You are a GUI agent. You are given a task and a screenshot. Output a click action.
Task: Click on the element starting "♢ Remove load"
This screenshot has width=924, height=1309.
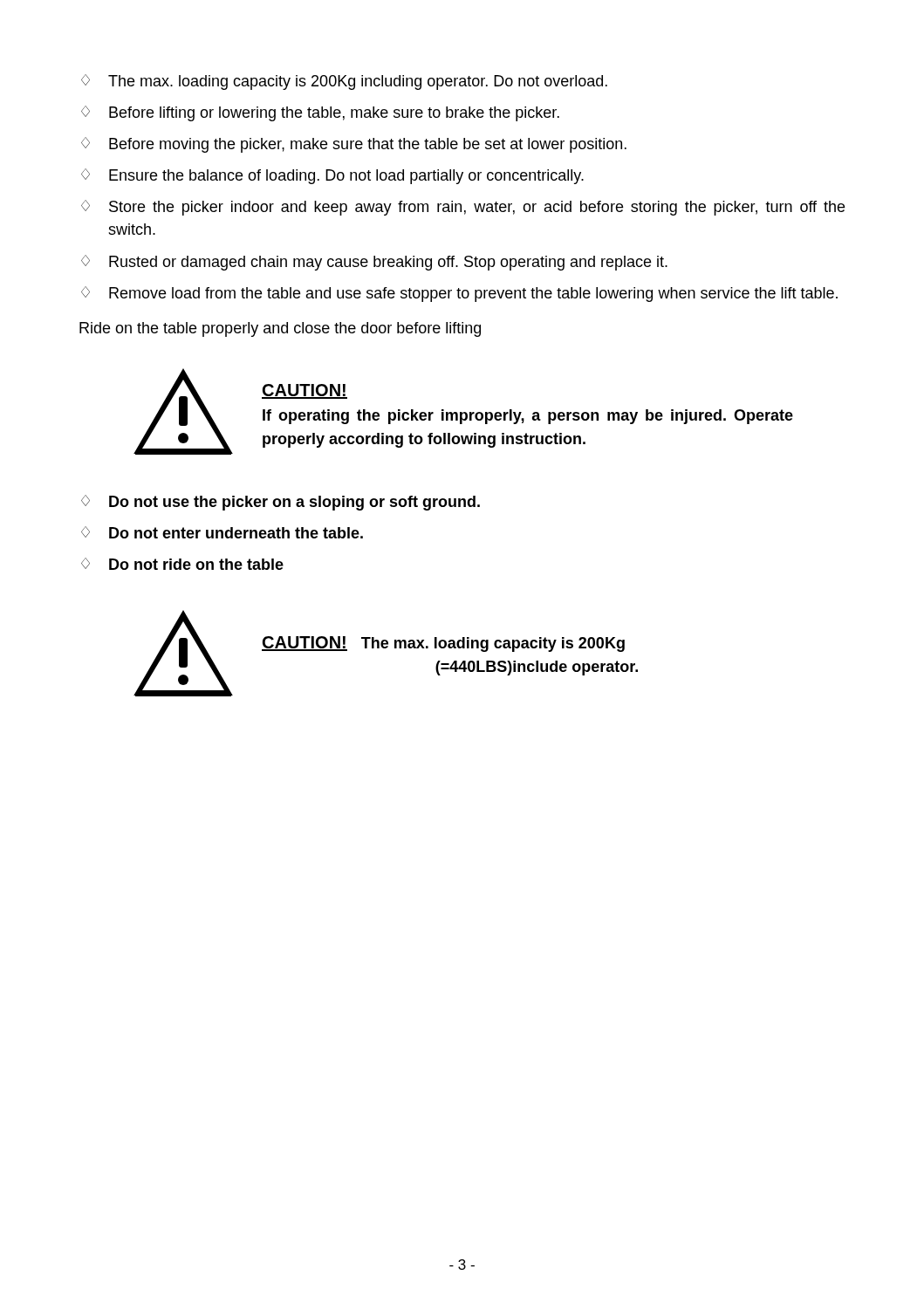pos(462,293)
